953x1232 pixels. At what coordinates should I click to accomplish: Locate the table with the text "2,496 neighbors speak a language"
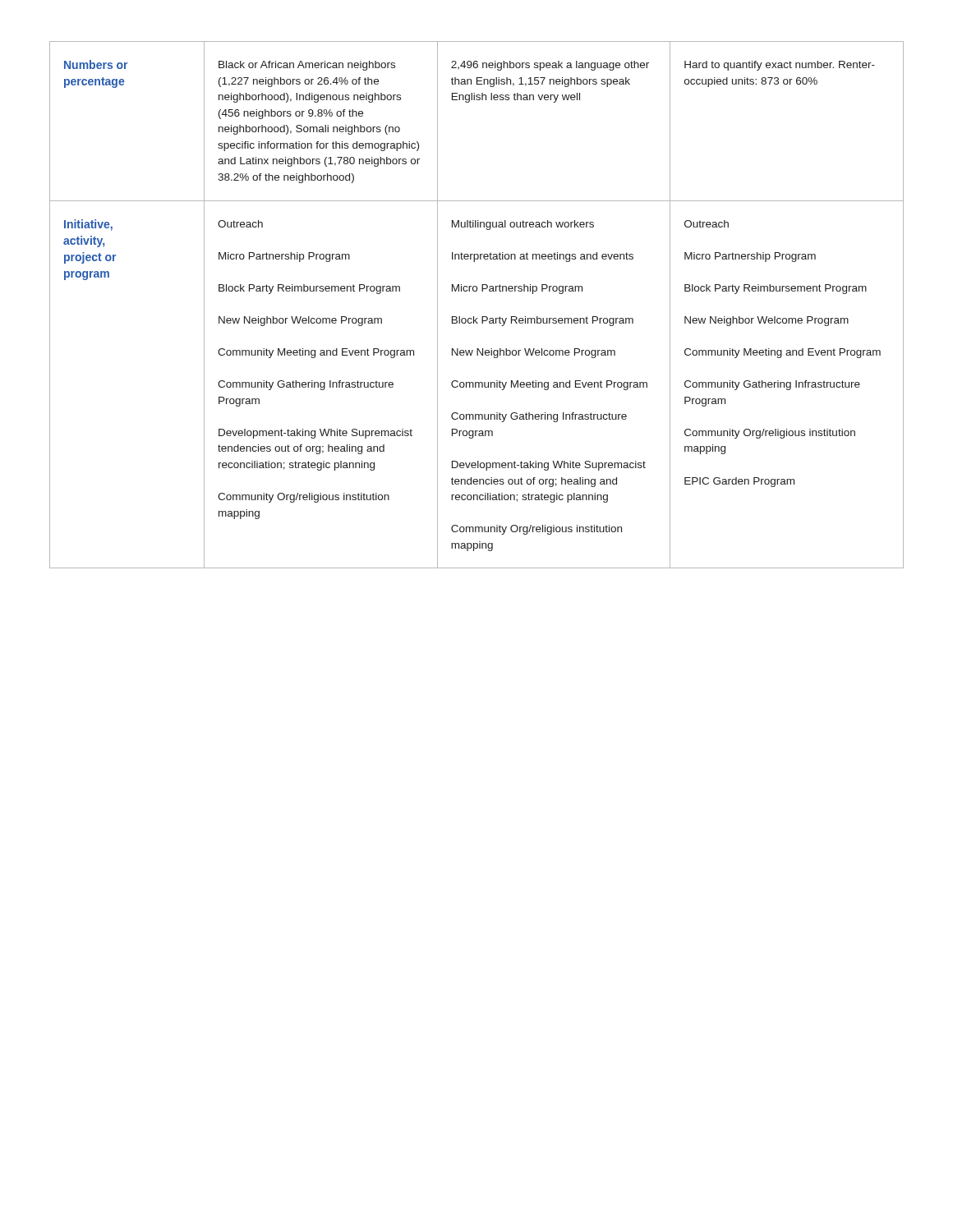pos(476,305)
